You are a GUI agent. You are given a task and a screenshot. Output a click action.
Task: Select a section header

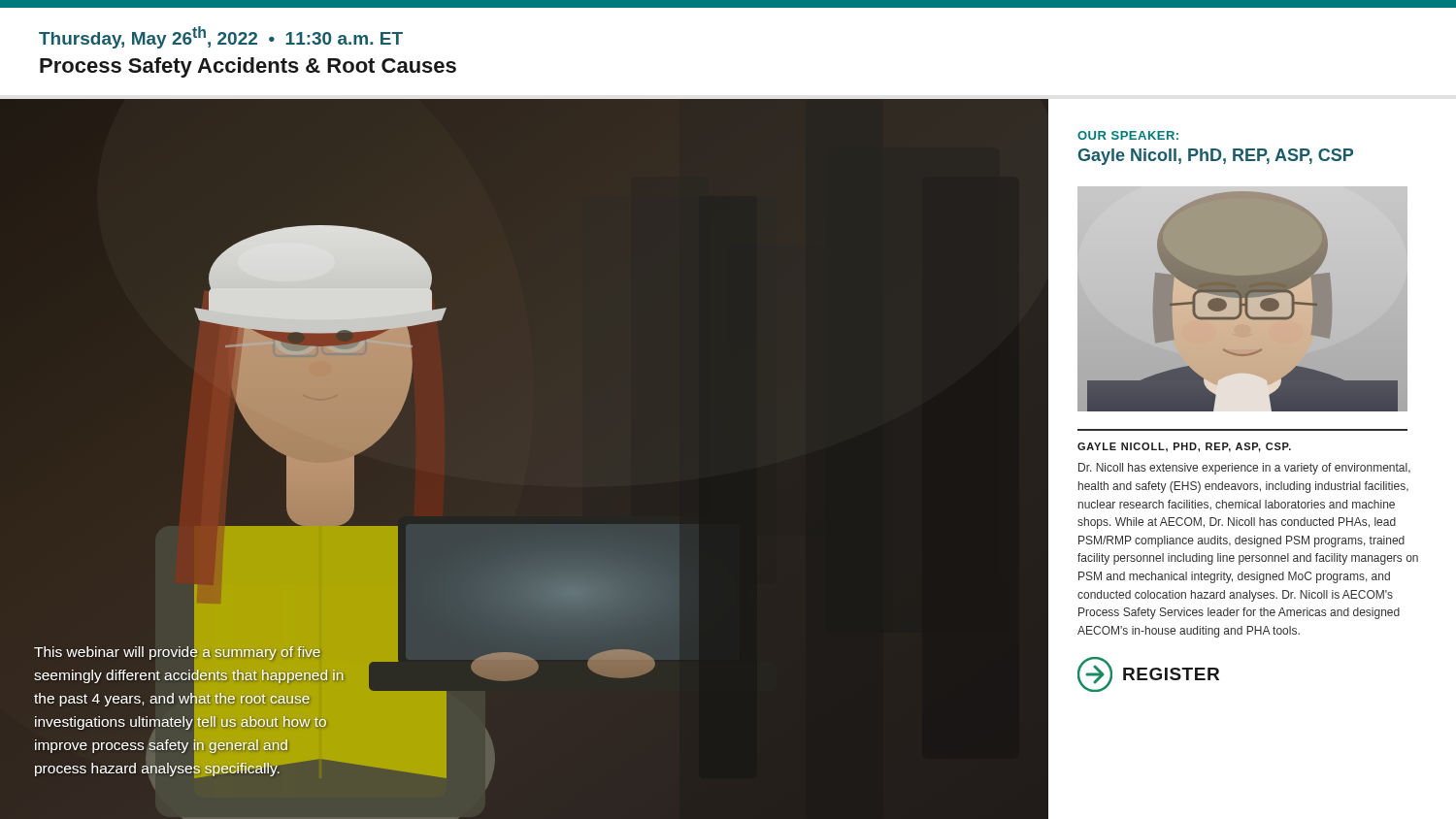[x=1252, y=148]
